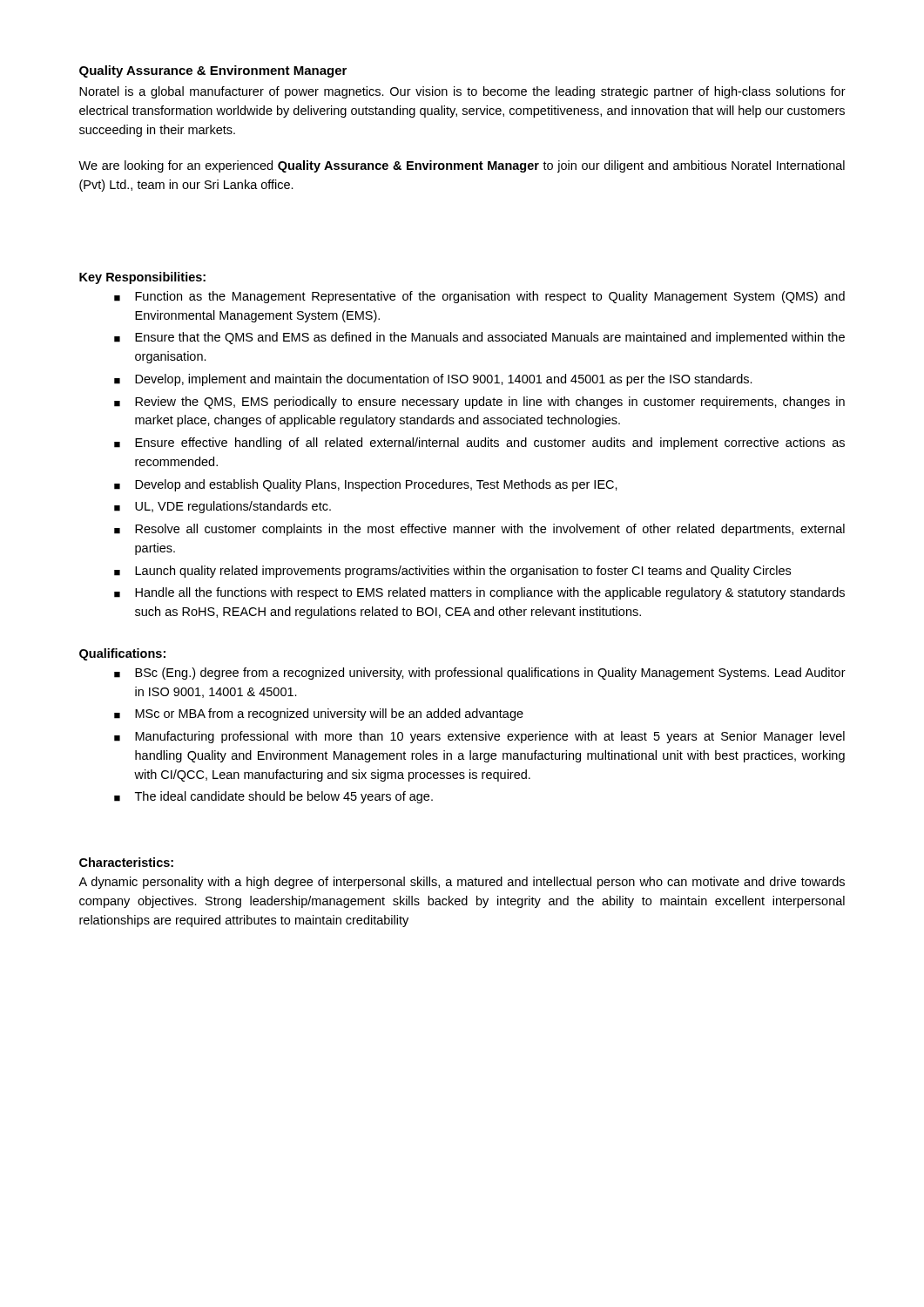This screenshot has width=924, height=1307.
Task: Select the region starting "Noratel is a global manufacturer of"
Action: pyautogui.click(x=462, y=110)
